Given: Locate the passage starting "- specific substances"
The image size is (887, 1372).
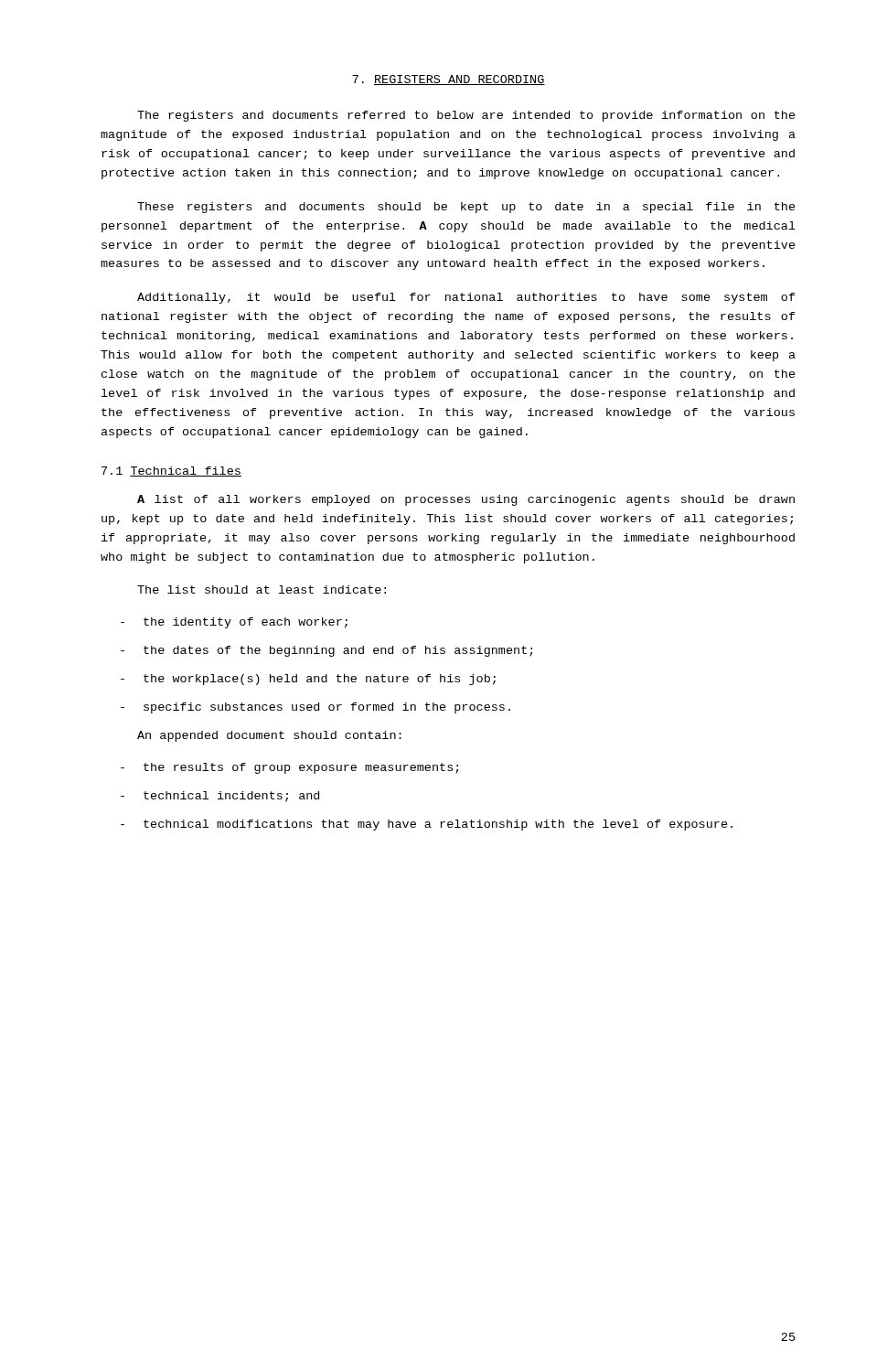Looking at the screenshot, I should (x=457, y=709).
